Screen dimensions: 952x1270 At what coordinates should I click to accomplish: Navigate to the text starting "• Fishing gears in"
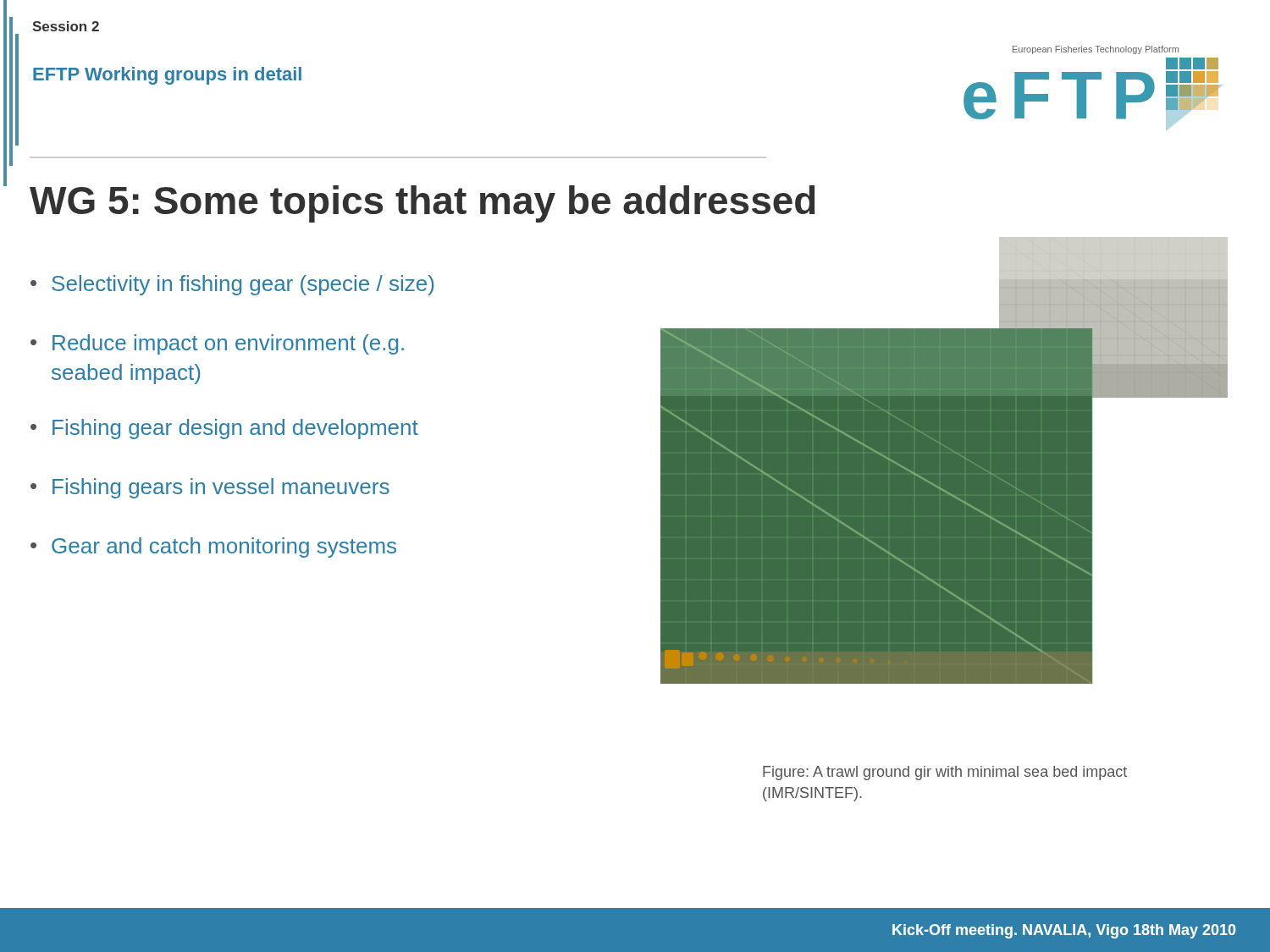pyautogui.click(x=210, y=487)
